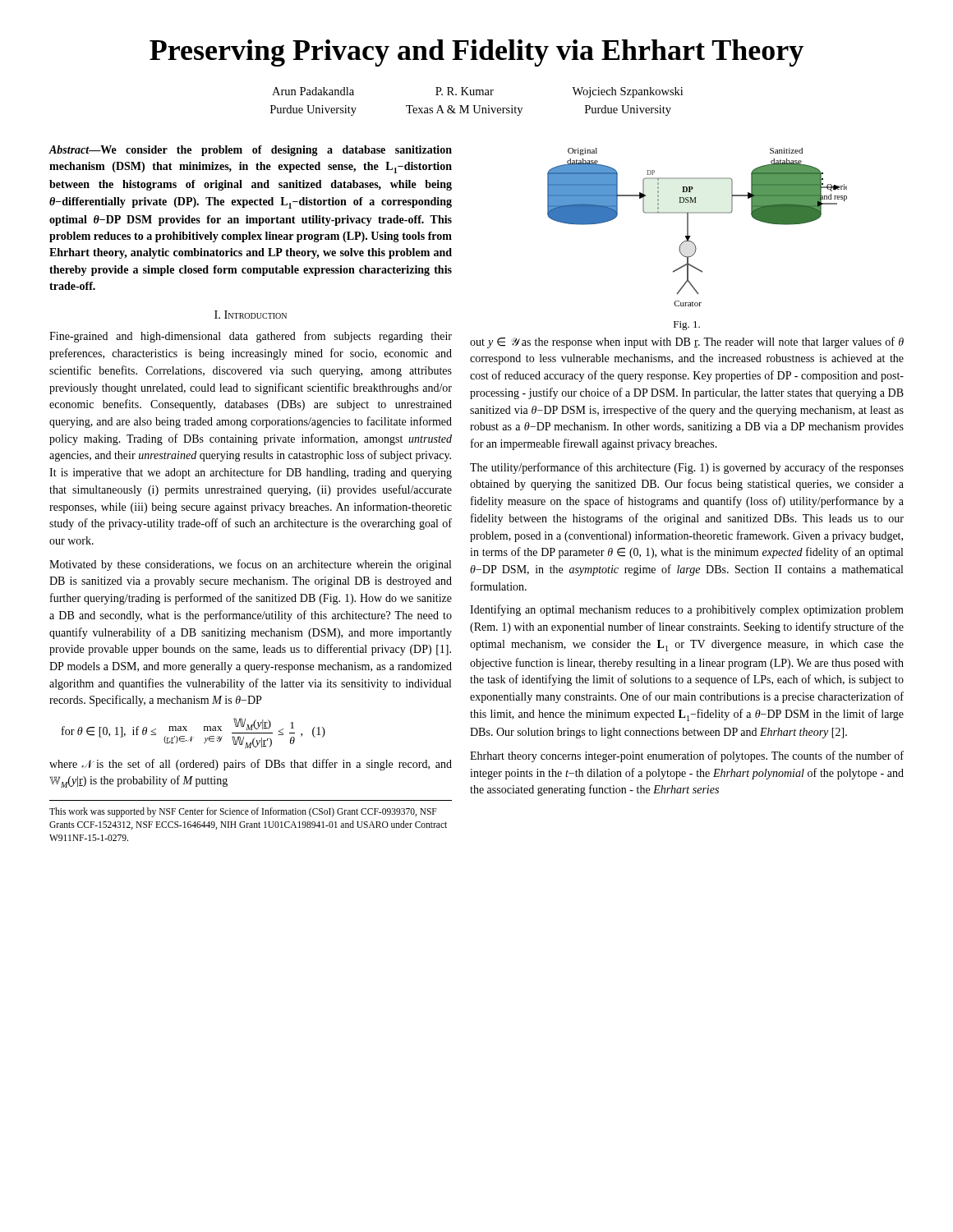This screenshot has width=953, height=1232.
Task: Navigate to the block starting "Ehrhart theory concerns integer-point enumeration of"
Action: [x=687, y=773]
